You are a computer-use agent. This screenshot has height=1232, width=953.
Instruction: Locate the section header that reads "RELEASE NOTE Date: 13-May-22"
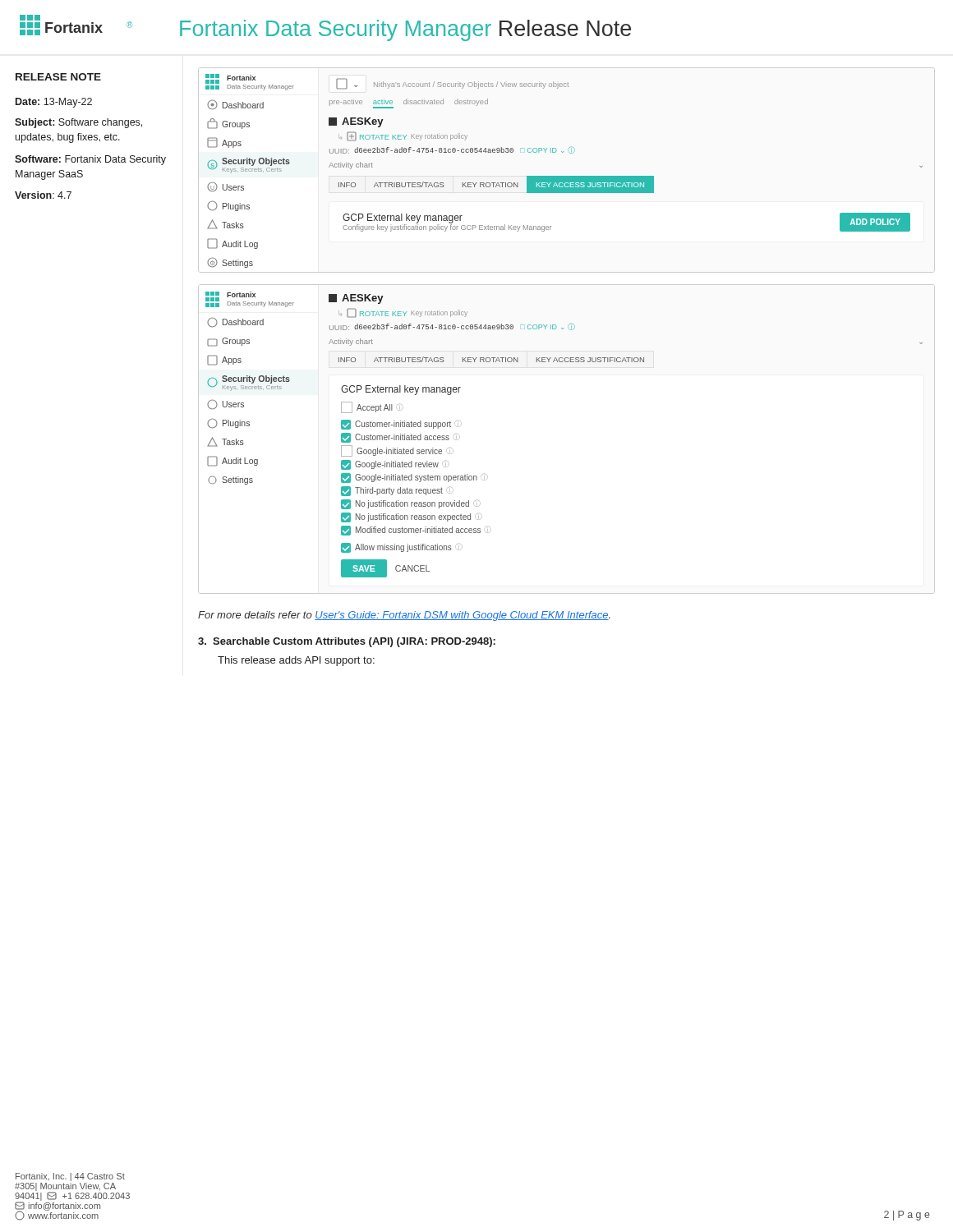pos(92,136)
